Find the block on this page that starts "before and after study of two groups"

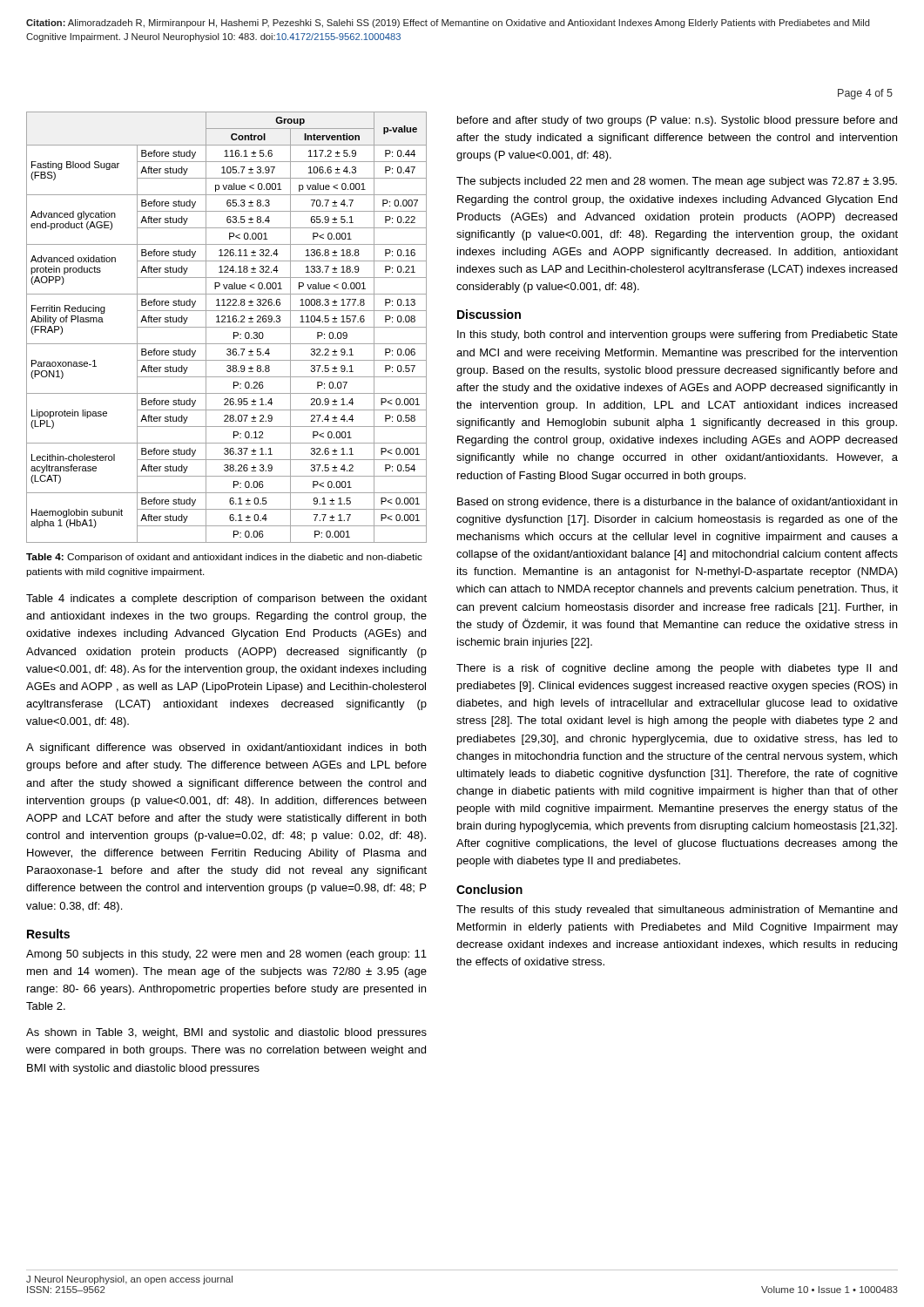677,137
